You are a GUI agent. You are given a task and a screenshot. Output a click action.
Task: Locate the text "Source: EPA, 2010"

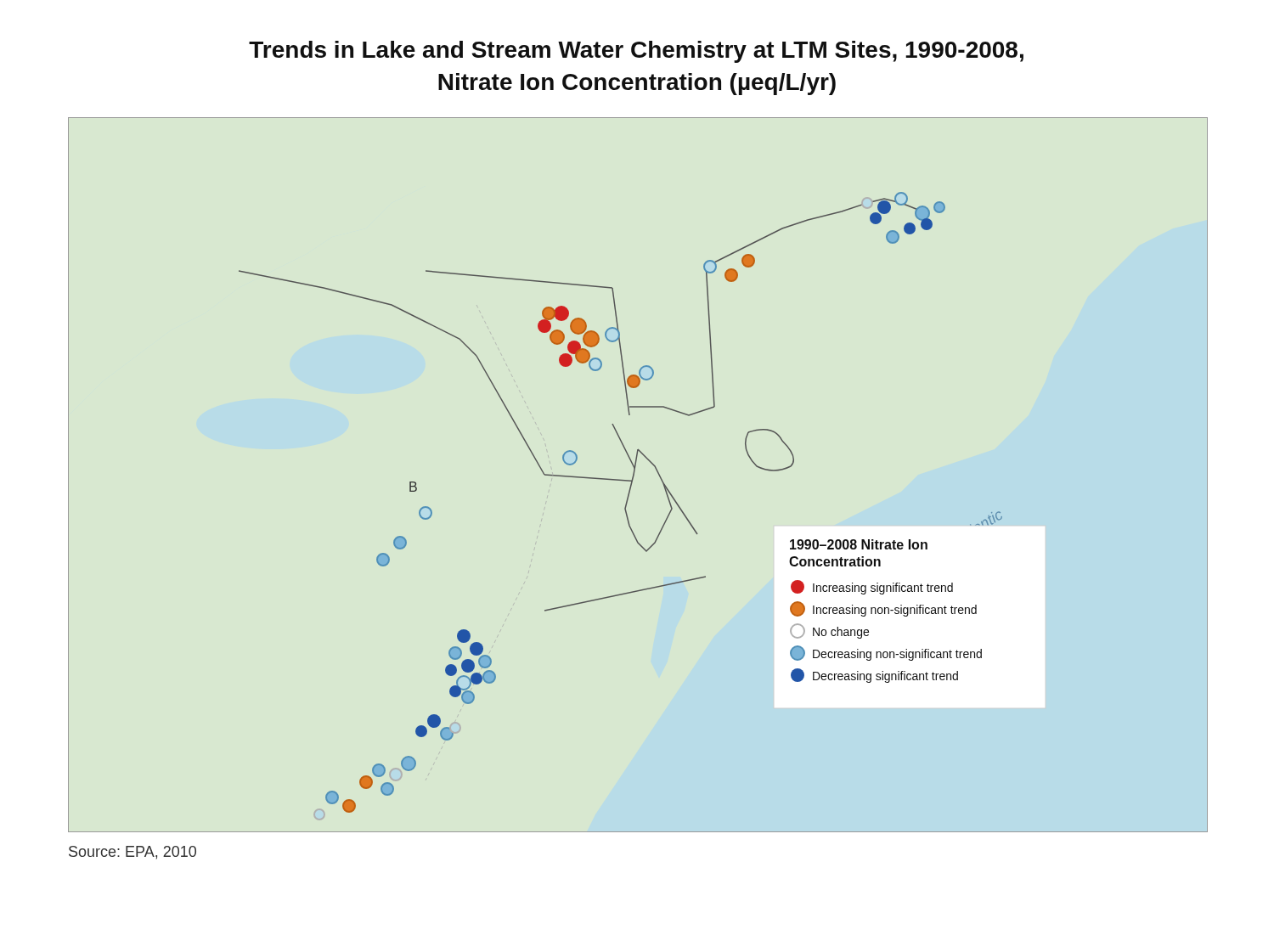pos(132,852)
